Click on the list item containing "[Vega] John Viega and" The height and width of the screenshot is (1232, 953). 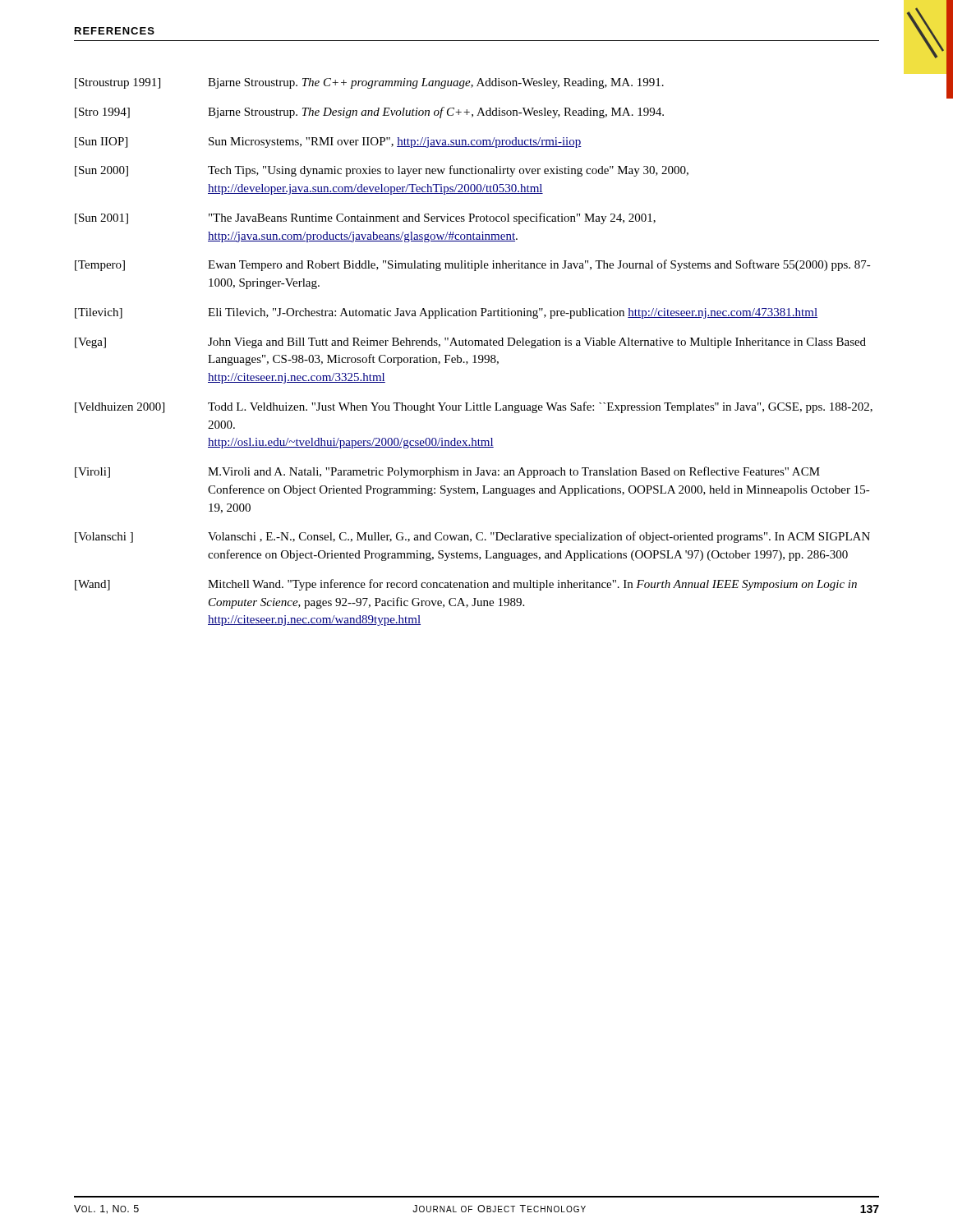pos(476,360)
